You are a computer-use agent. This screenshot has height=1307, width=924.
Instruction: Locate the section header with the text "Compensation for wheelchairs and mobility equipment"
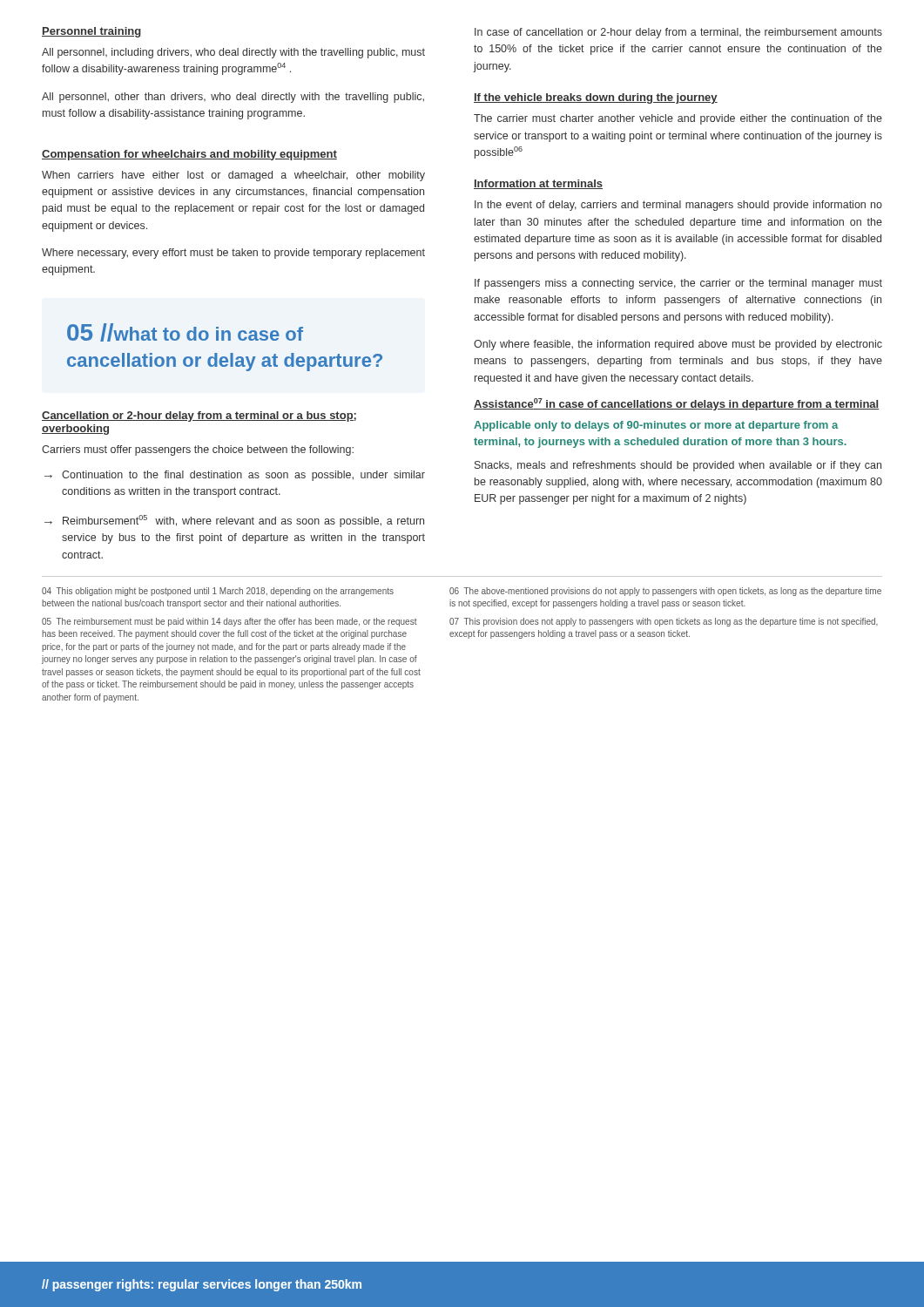pyautogui.click(x=189, y=153)
